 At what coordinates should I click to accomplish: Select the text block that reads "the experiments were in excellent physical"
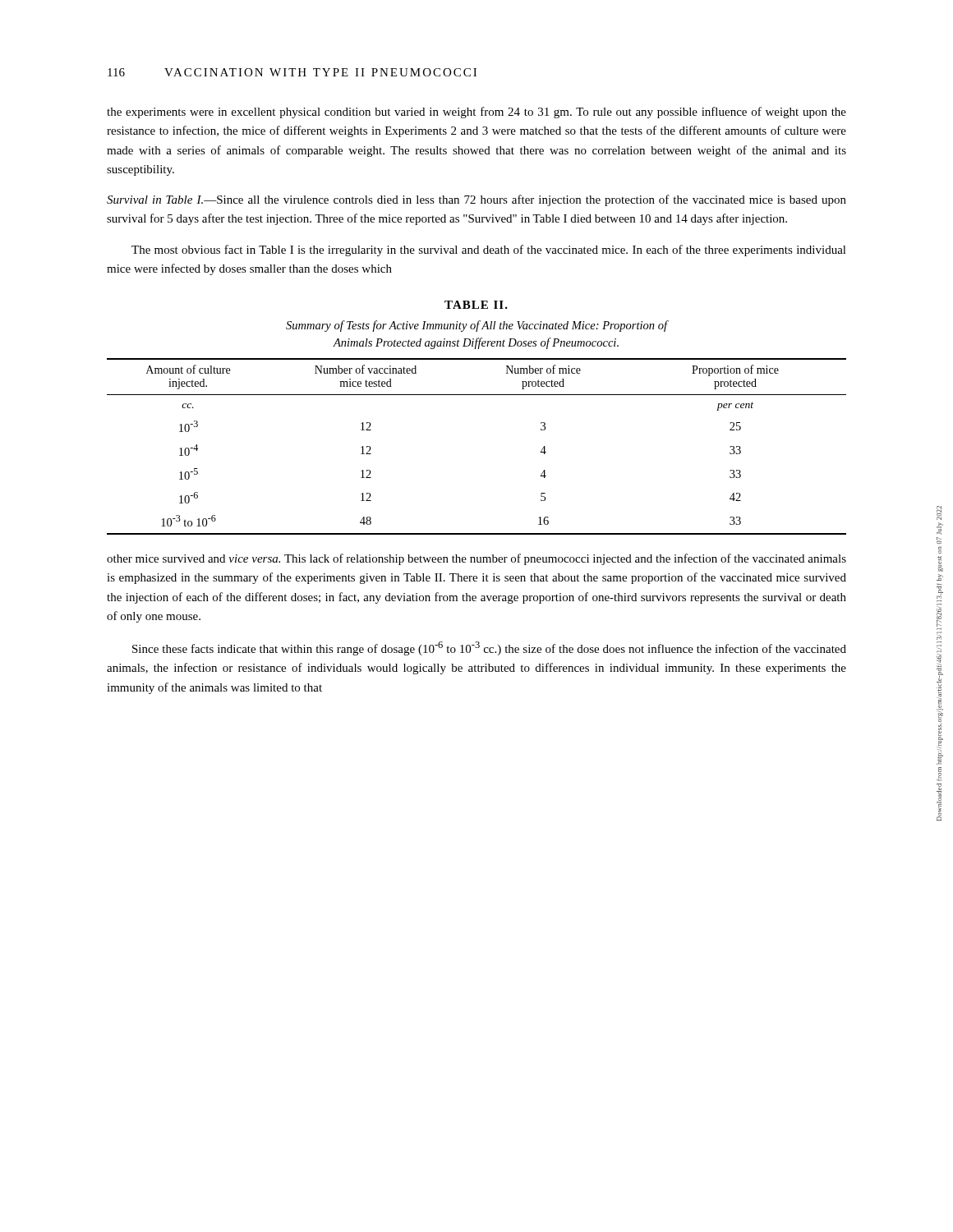(x=476, y=140)
